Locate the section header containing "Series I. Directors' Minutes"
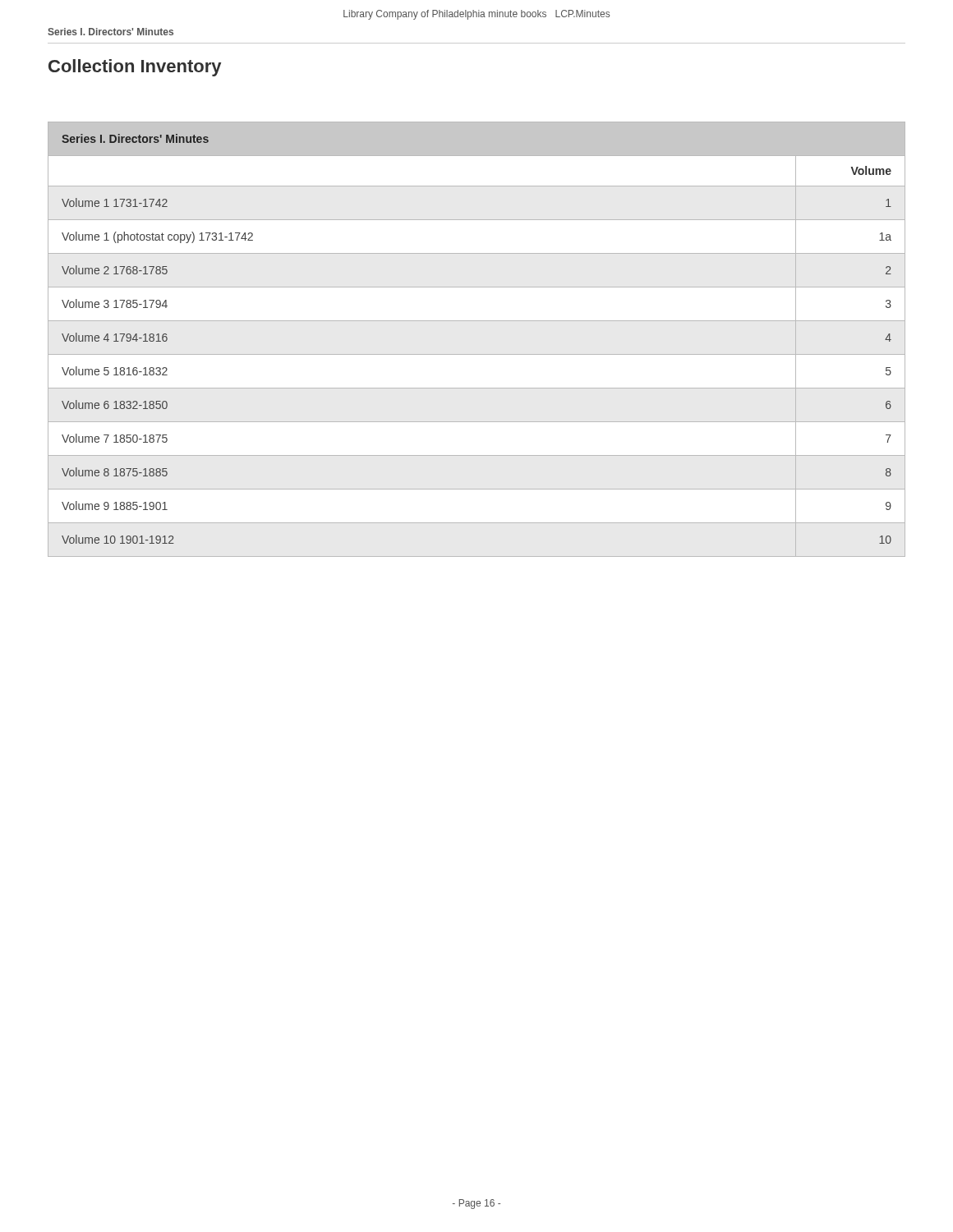This screenshot has width=953, height=1232. click(x=111, y=32)
